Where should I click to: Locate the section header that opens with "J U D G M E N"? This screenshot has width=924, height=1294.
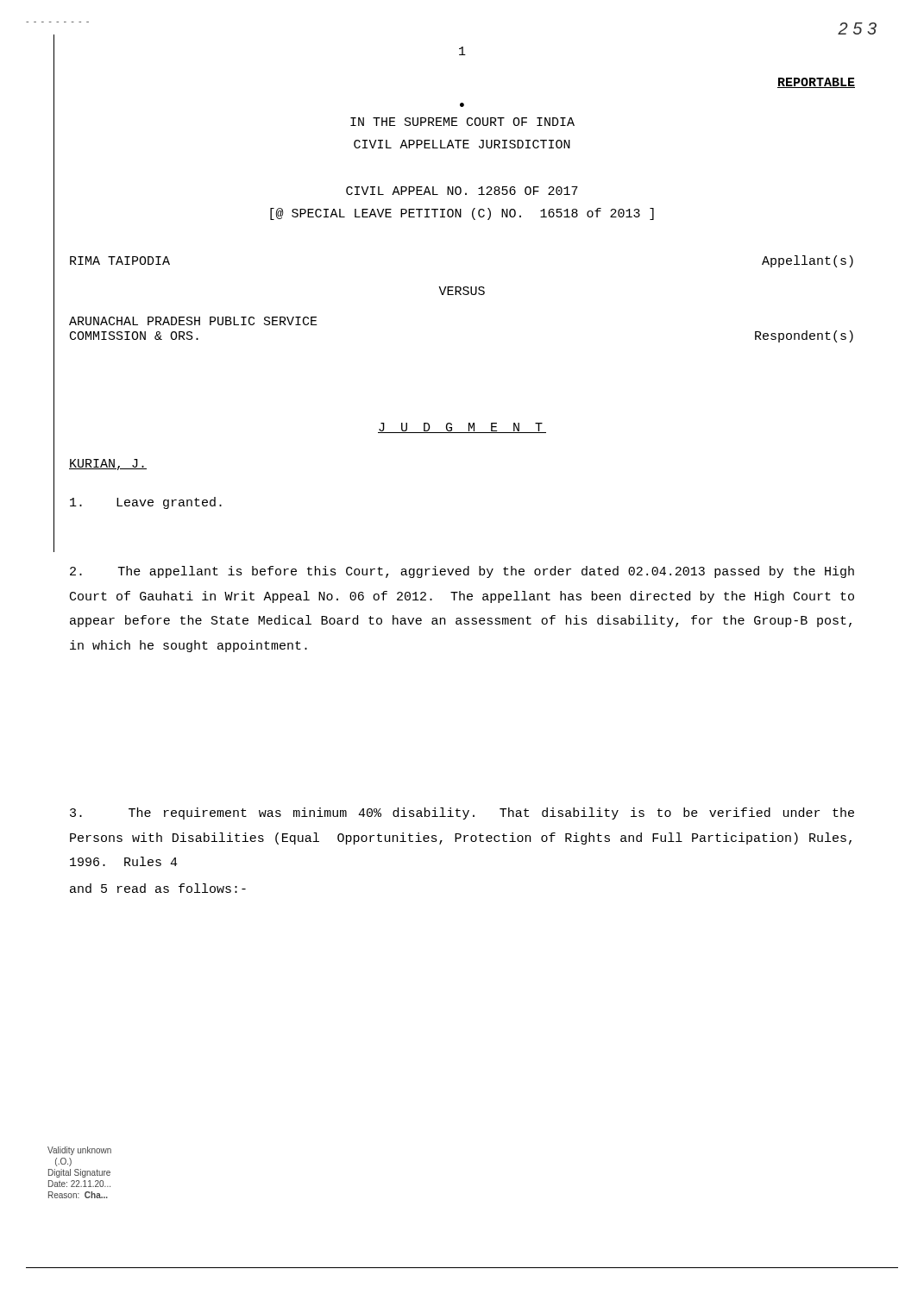[x=462, y=428]
